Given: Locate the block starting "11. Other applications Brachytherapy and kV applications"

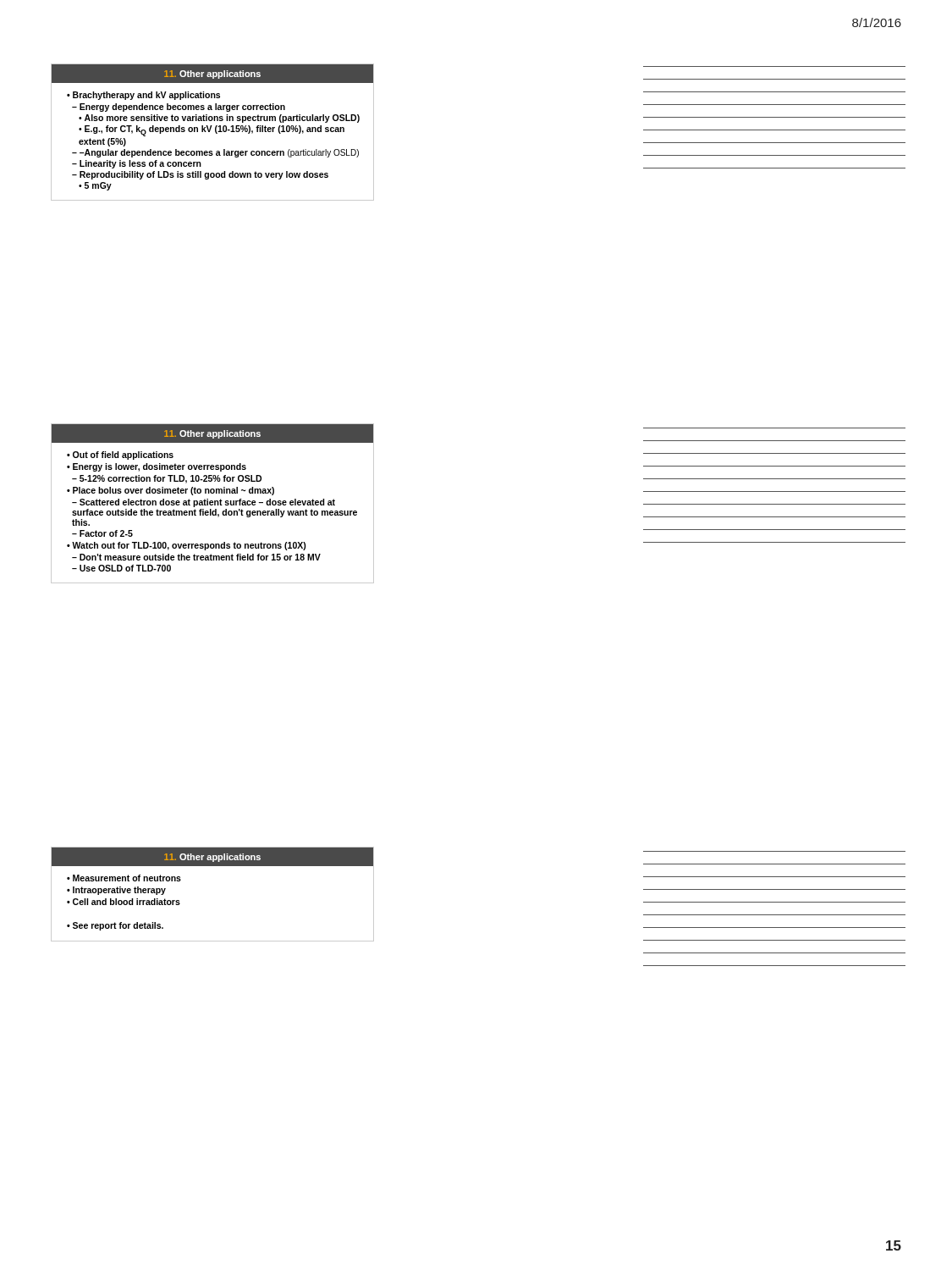Looking at the screenshot, I should click(x=212, y=132).
